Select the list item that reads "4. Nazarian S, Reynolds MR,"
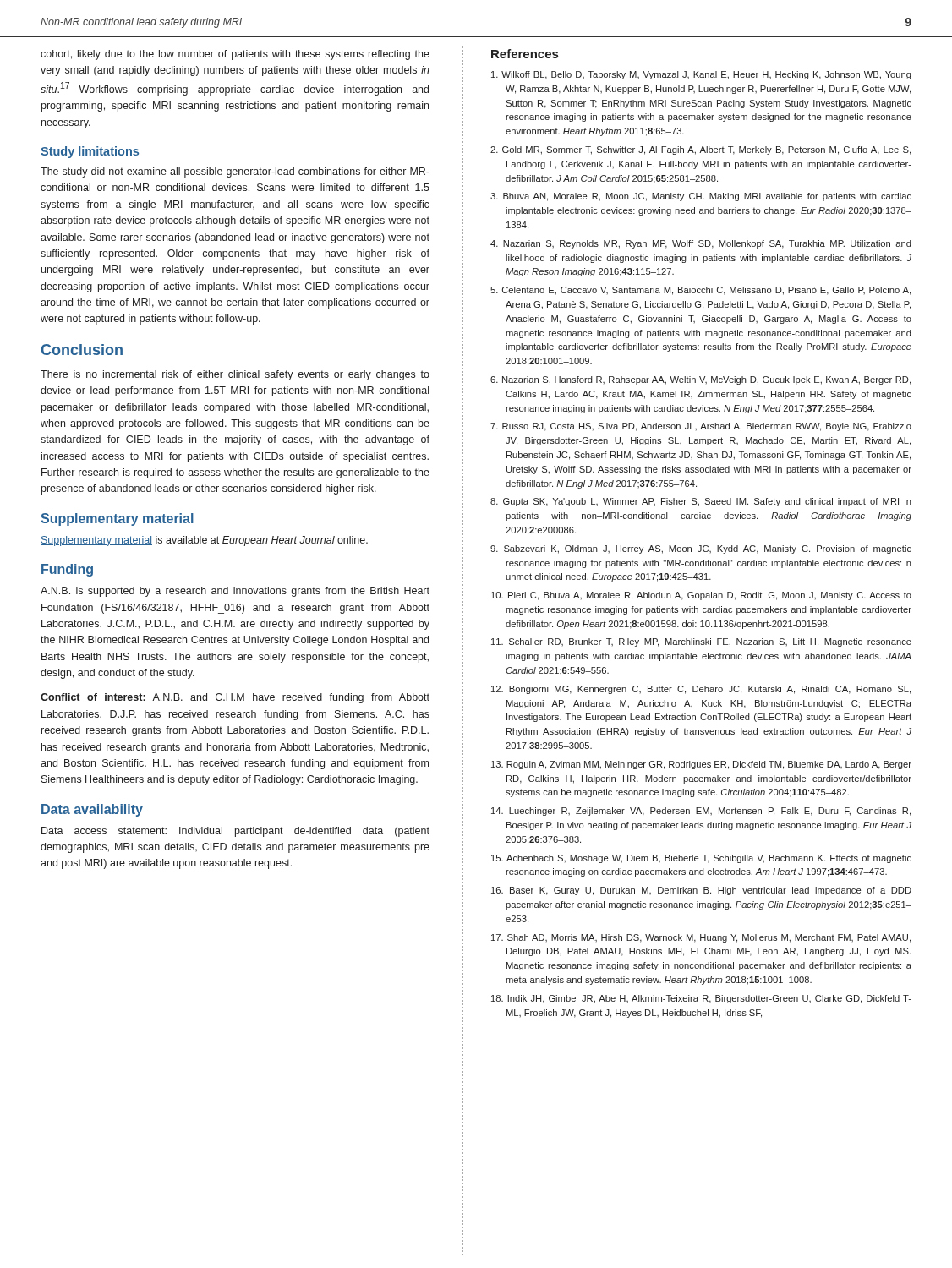952x1268 pixels. click(701, 258)
